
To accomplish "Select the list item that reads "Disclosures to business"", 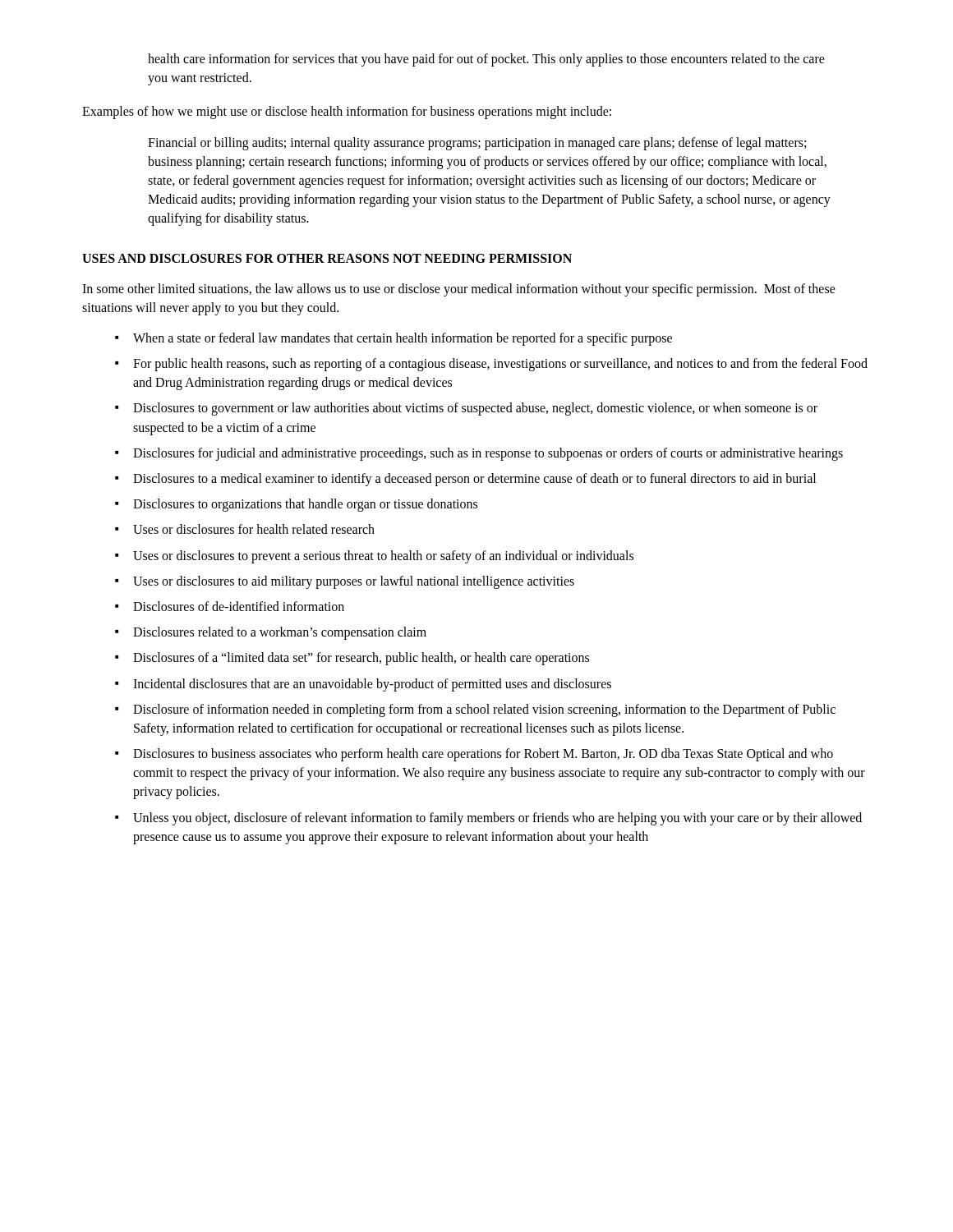I will pyautogui.click(x=499, y=773).
